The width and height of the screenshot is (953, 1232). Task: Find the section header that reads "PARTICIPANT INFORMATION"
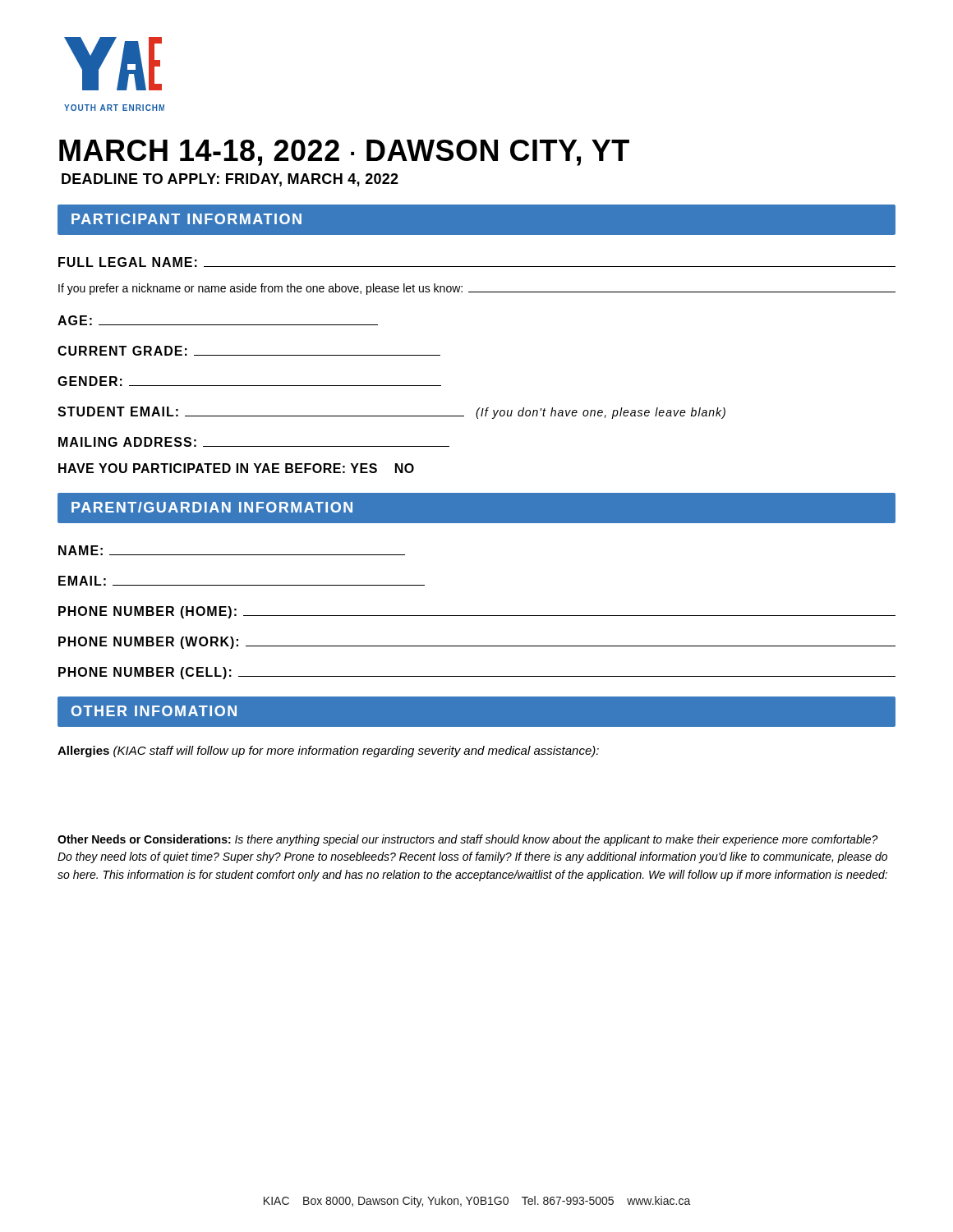tap(187, 219)
